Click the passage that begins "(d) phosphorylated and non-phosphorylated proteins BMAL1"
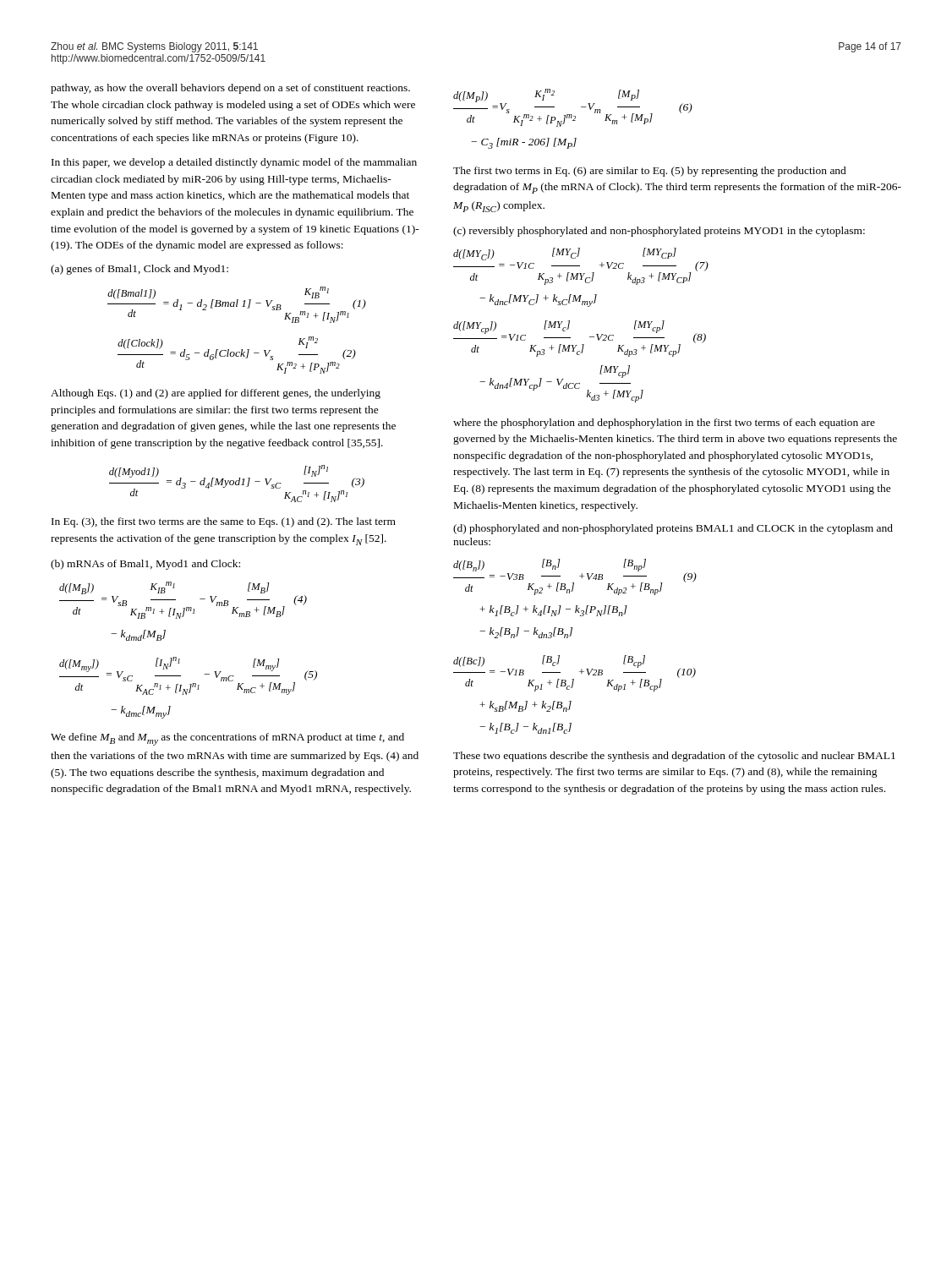The image size is (952, 1268). [673, 535]
